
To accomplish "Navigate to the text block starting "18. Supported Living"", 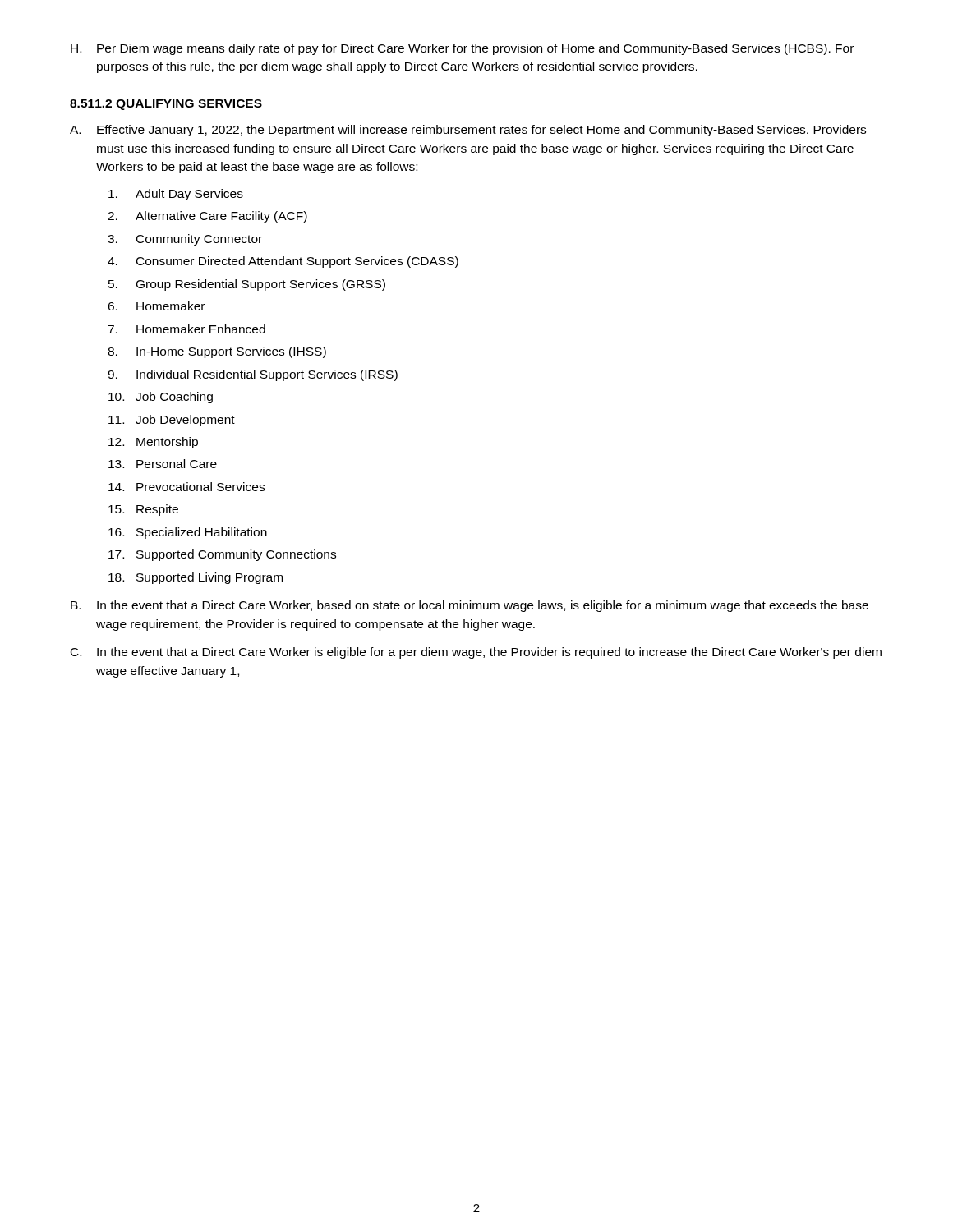I will (x=196, y=578).
